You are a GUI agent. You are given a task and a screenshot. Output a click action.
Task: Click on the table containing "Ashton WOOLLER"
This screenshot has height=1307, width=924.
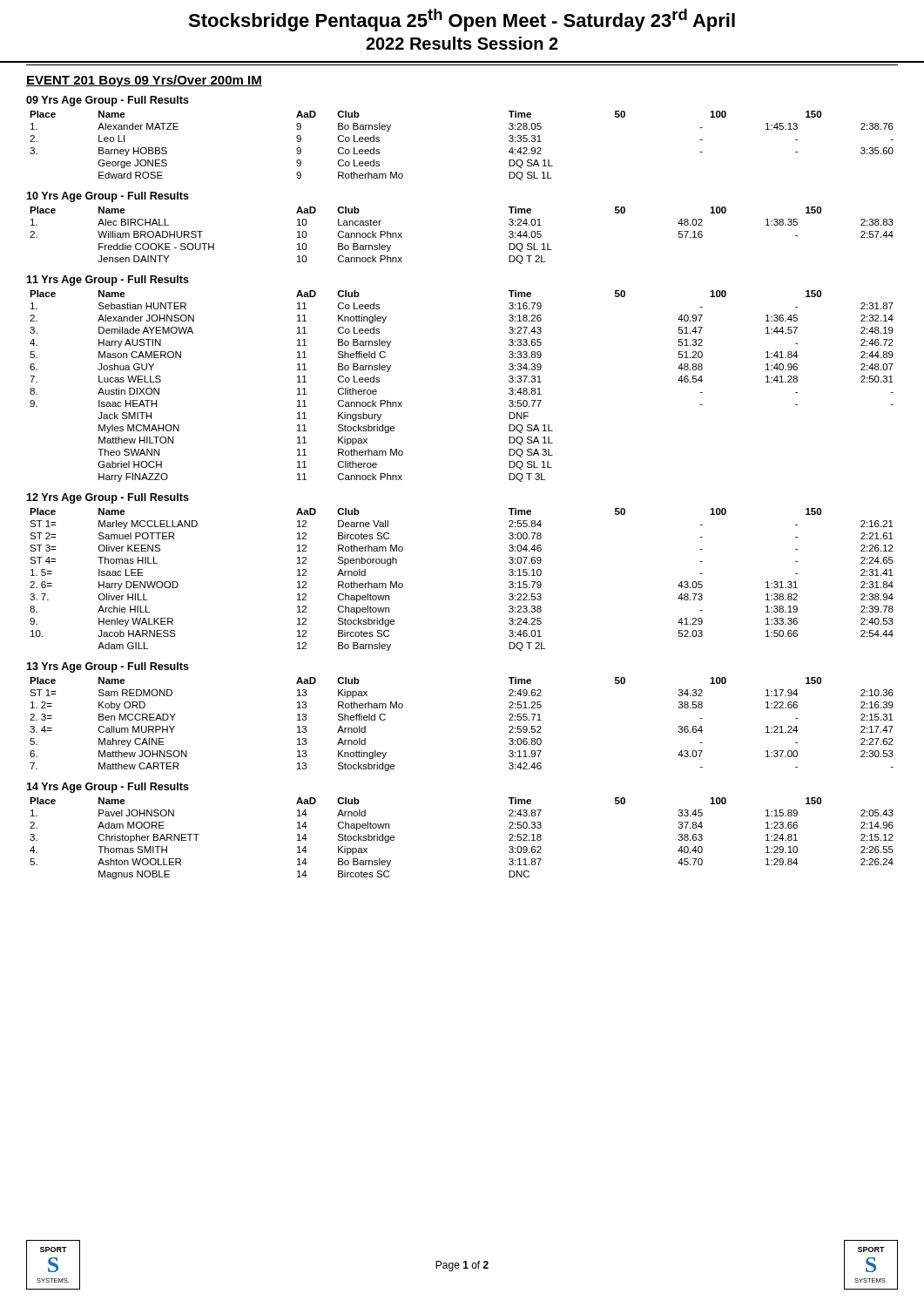pyautogui.click(x=462, y=838)
